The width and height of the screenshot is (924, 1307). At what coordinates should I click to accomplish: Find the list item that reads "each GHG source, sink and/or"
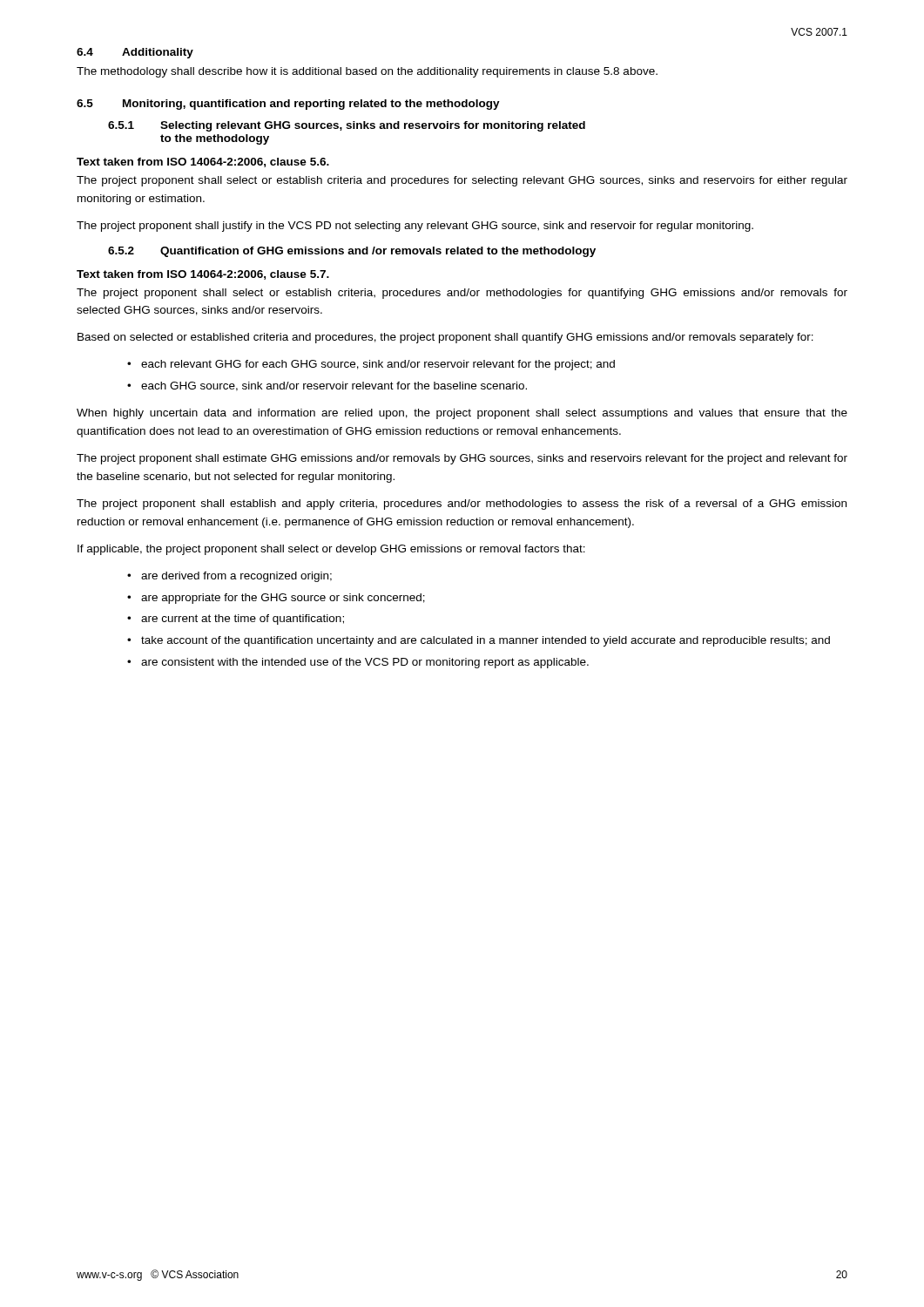[x=335, y=386]
